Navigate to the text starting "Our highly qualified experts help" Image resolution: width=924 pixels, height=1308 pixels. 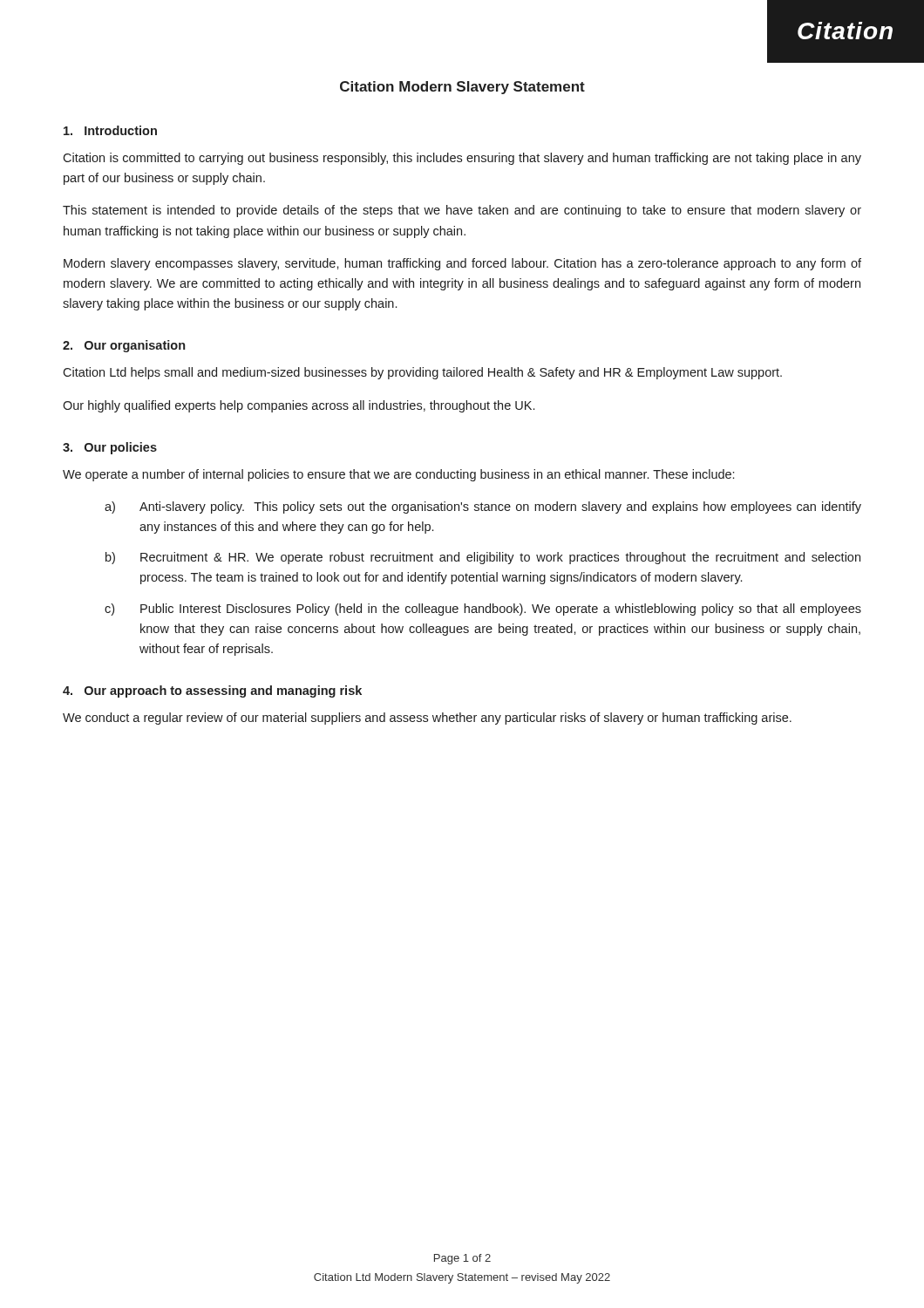(299, 405)
